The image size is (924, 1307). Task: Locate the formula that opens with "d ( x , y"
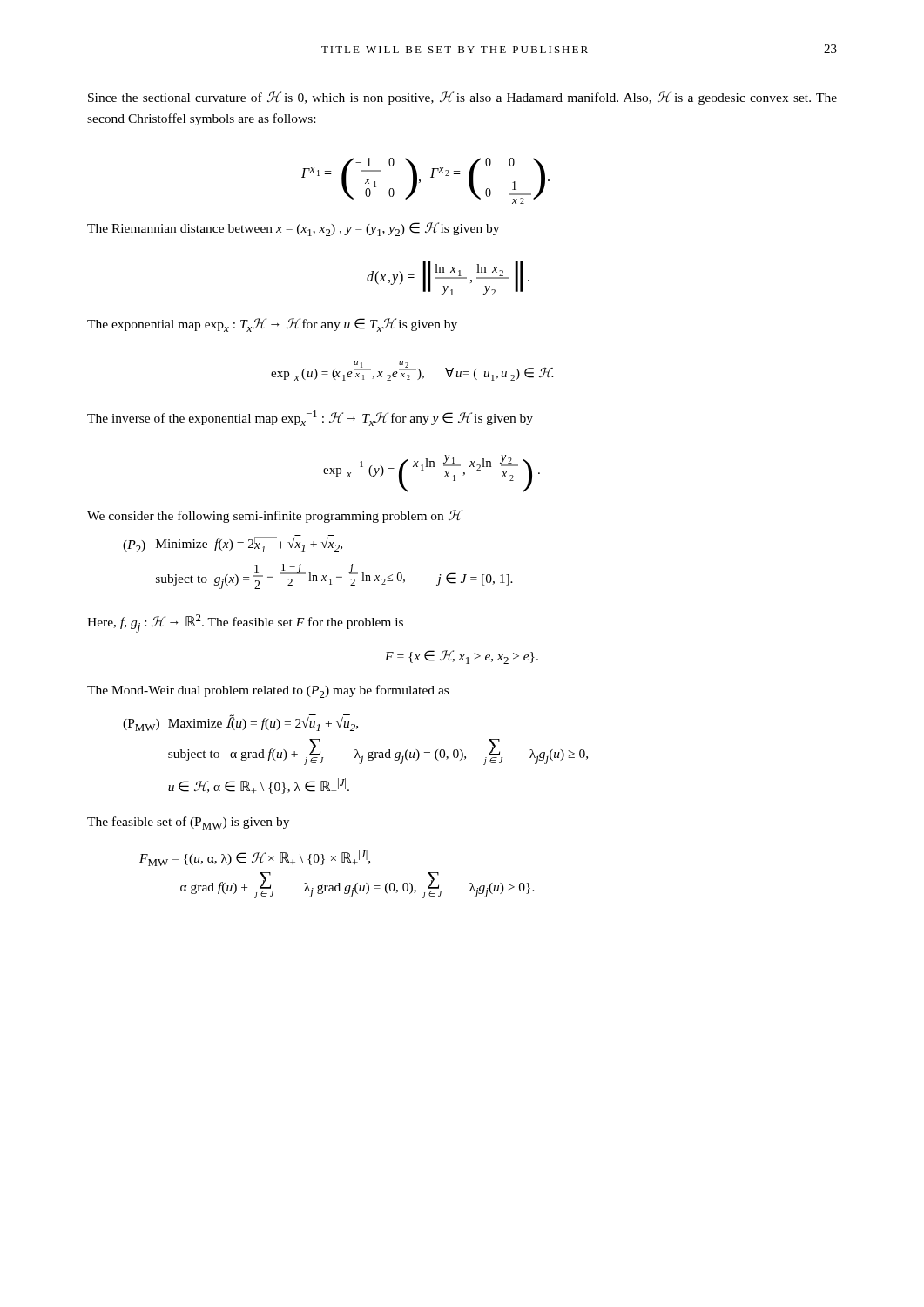(x=462, y=278)
